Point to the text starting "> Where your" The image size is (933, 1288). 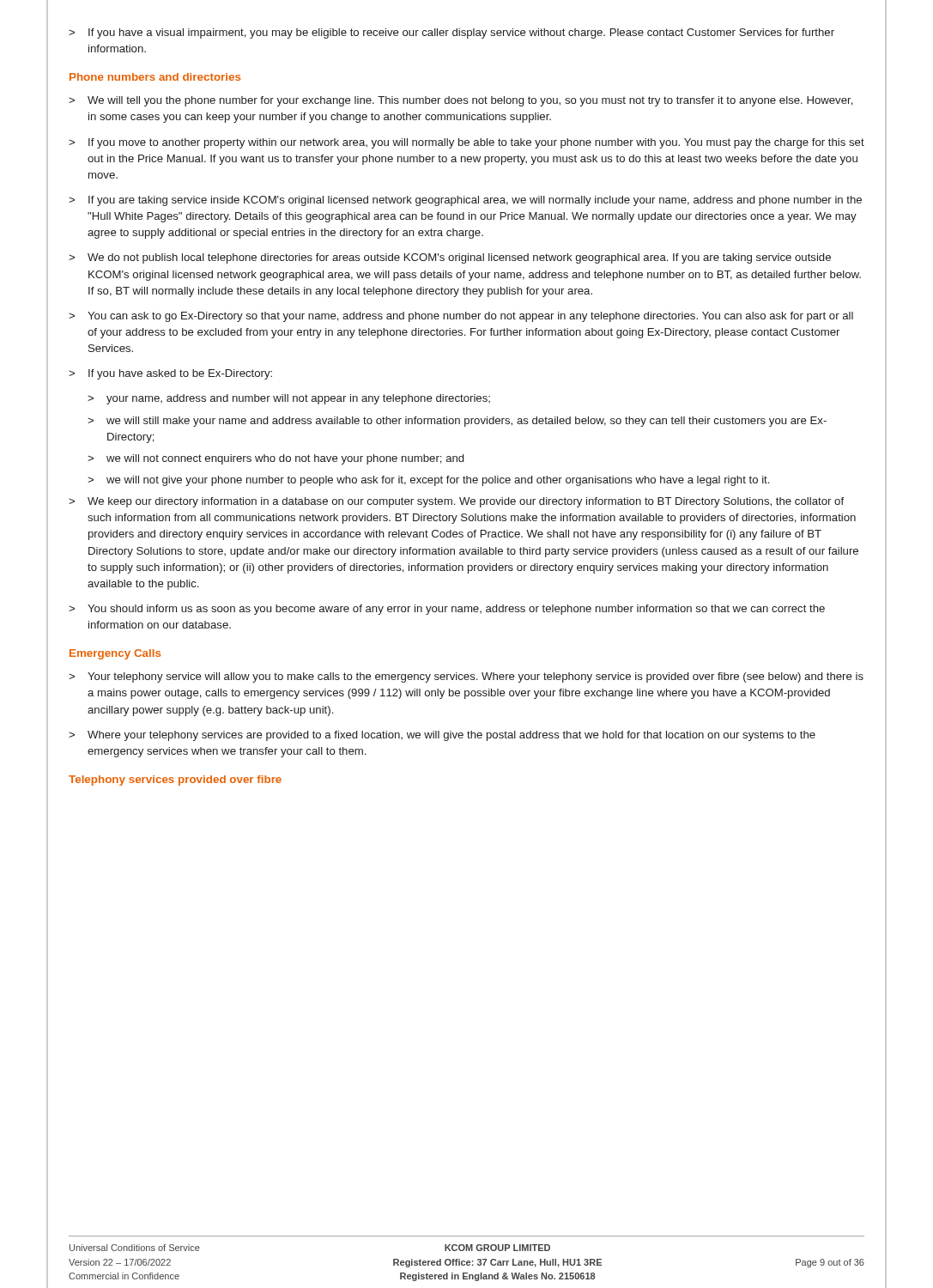[x=466, y=743]
